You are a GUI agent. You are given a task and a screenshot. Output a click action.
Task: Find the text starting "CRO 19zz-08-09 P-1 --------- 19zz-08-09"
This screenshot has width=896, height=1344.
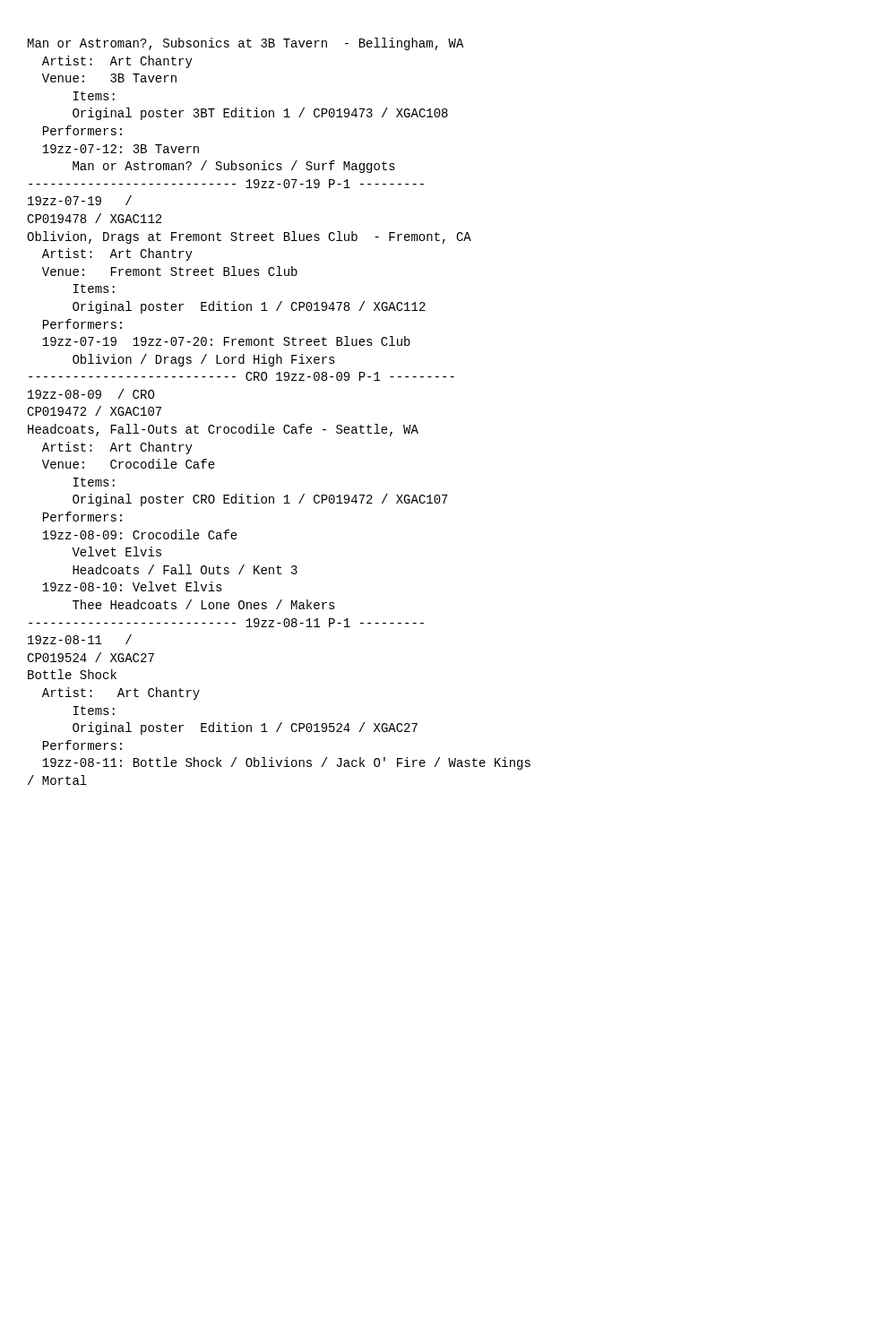[x=448, y=492]
